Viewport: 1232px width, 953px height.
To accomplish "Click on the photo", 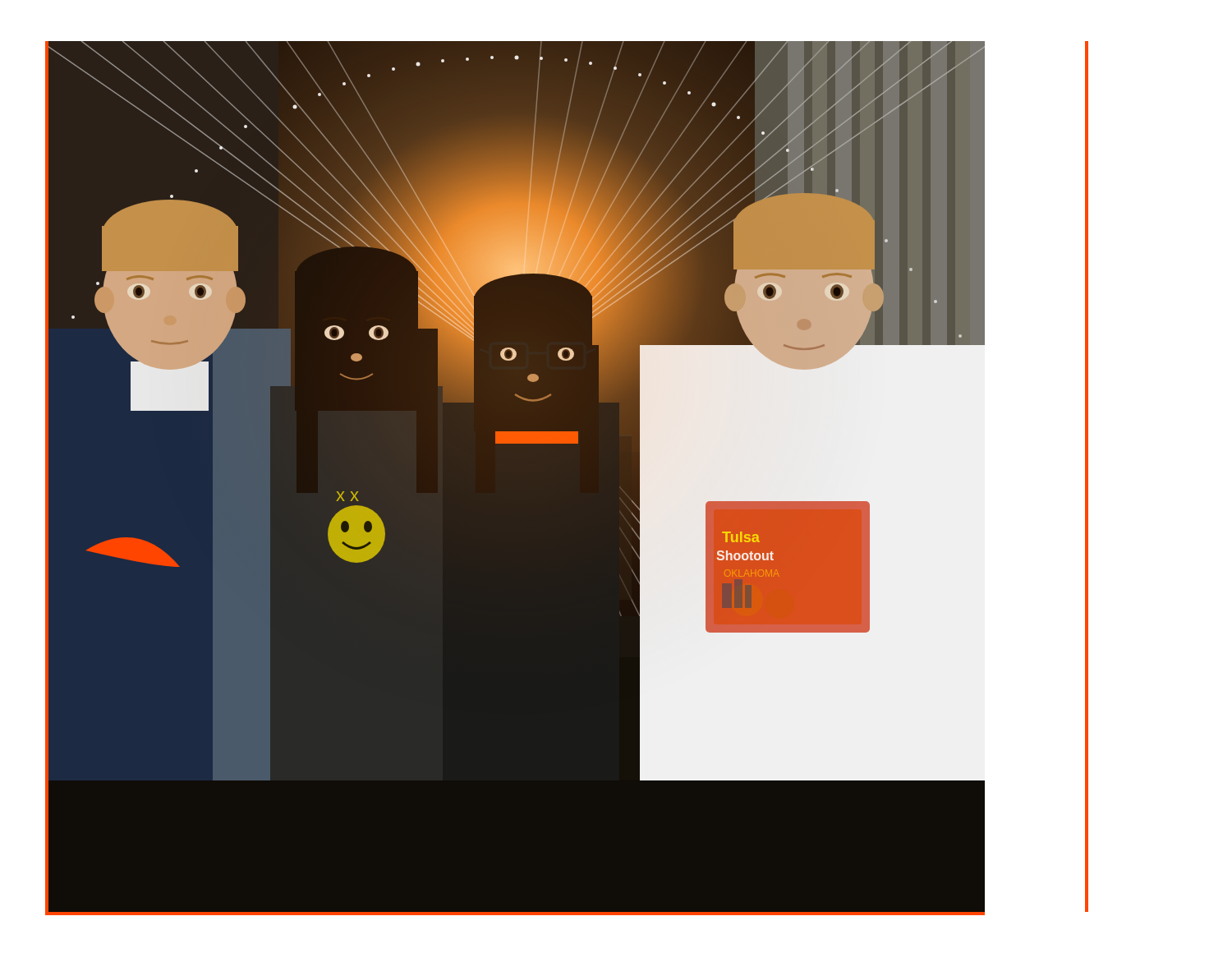I will pos(515,478).
